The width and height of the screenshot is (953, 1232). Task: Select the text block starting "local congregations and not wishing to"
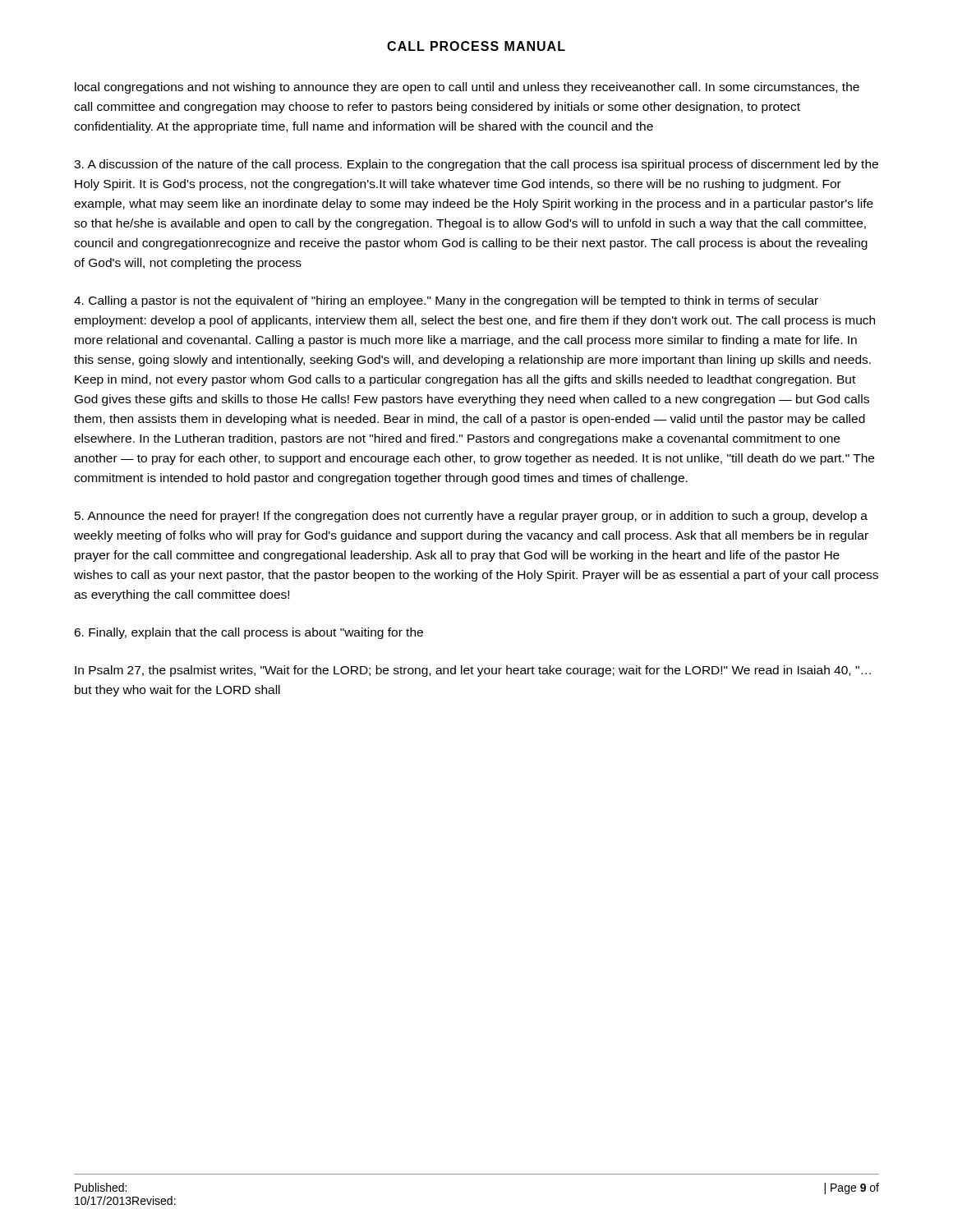coord(467,106)
